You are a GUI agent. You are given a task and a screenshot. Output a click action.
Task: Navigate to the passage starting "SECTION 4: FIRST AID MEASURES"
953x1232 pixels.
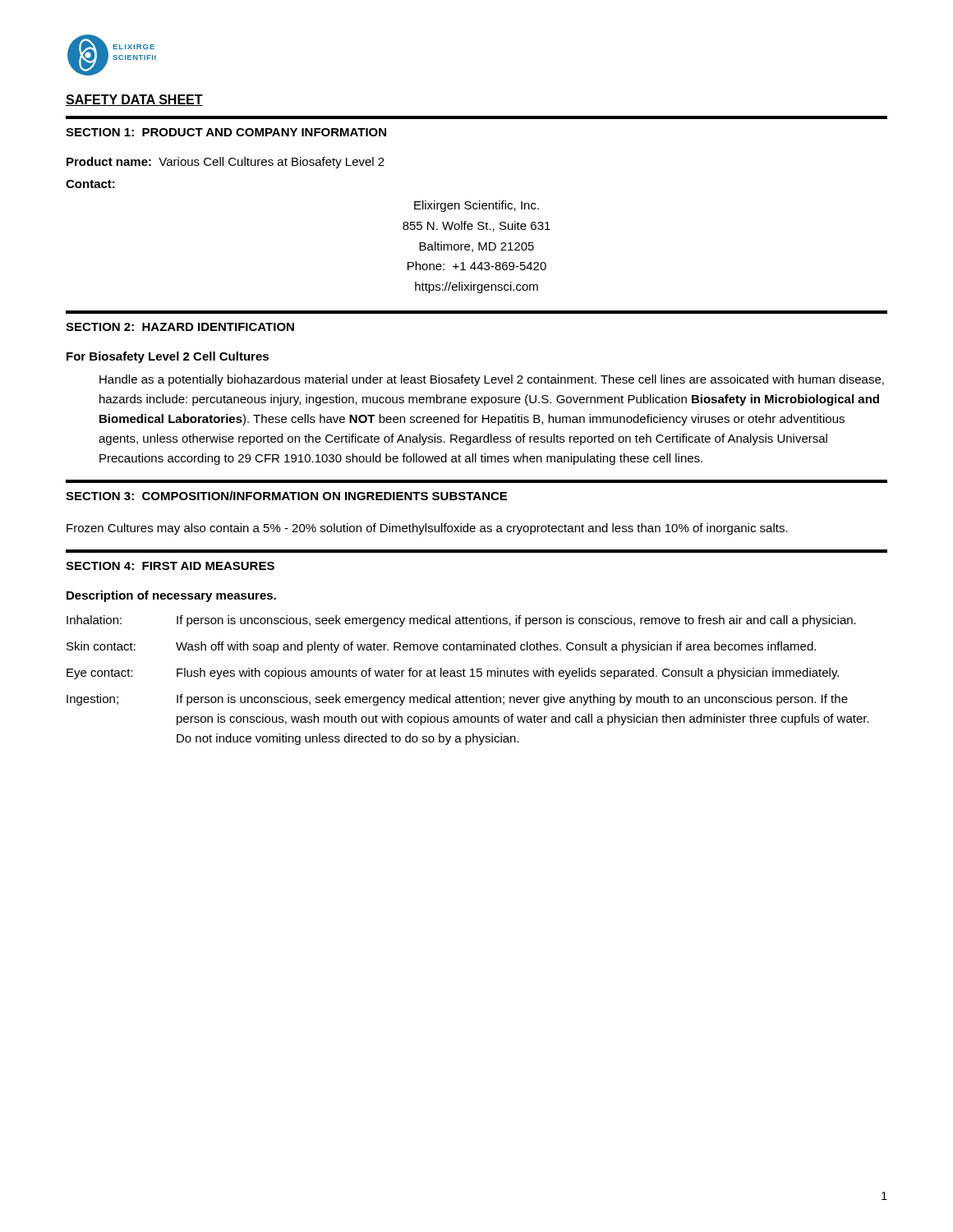[x=170, y=565]
